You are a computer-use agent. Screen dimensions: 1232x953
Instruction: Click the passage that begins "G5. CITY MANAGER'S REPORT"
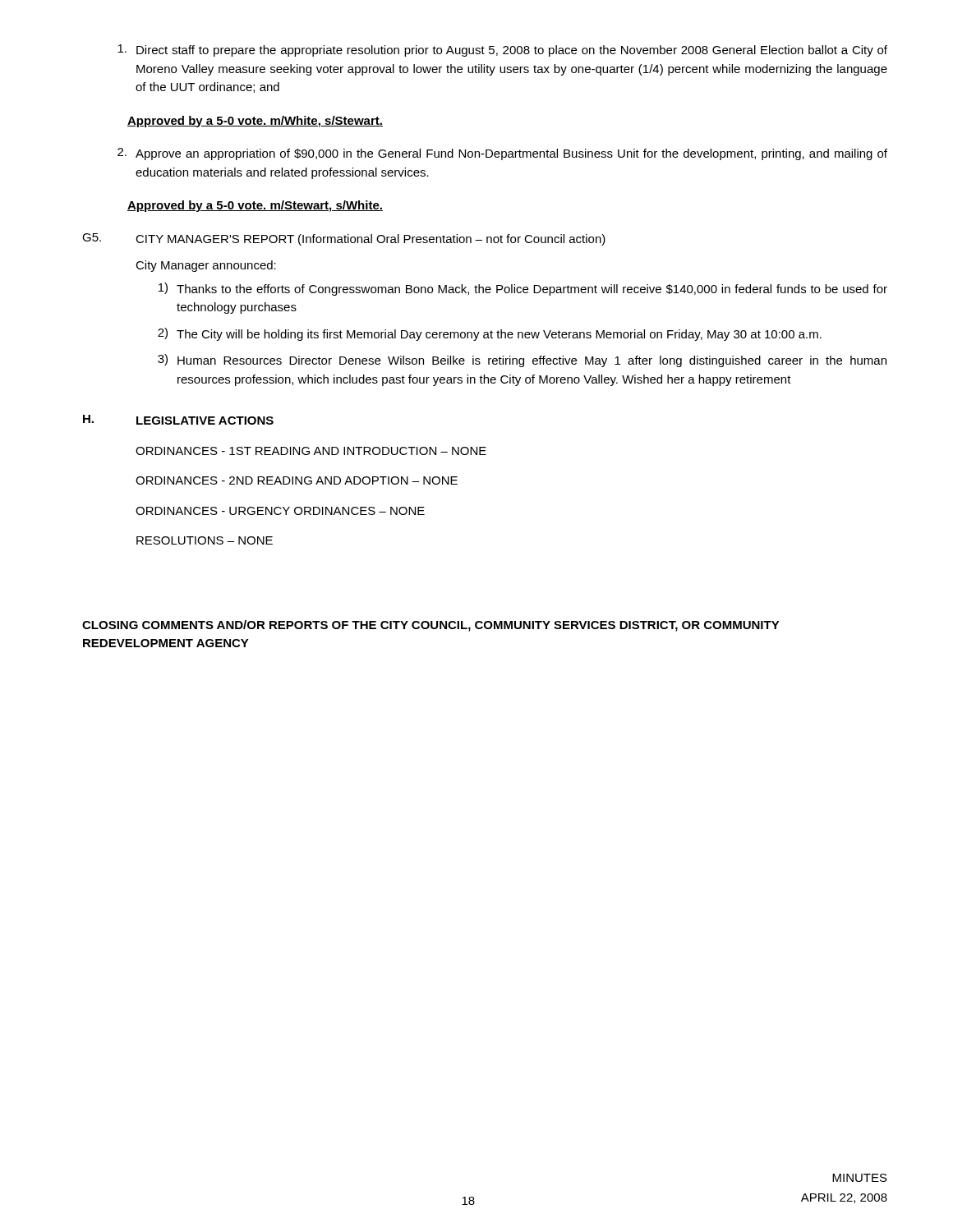pyautogui.click(x=485, y=239)
